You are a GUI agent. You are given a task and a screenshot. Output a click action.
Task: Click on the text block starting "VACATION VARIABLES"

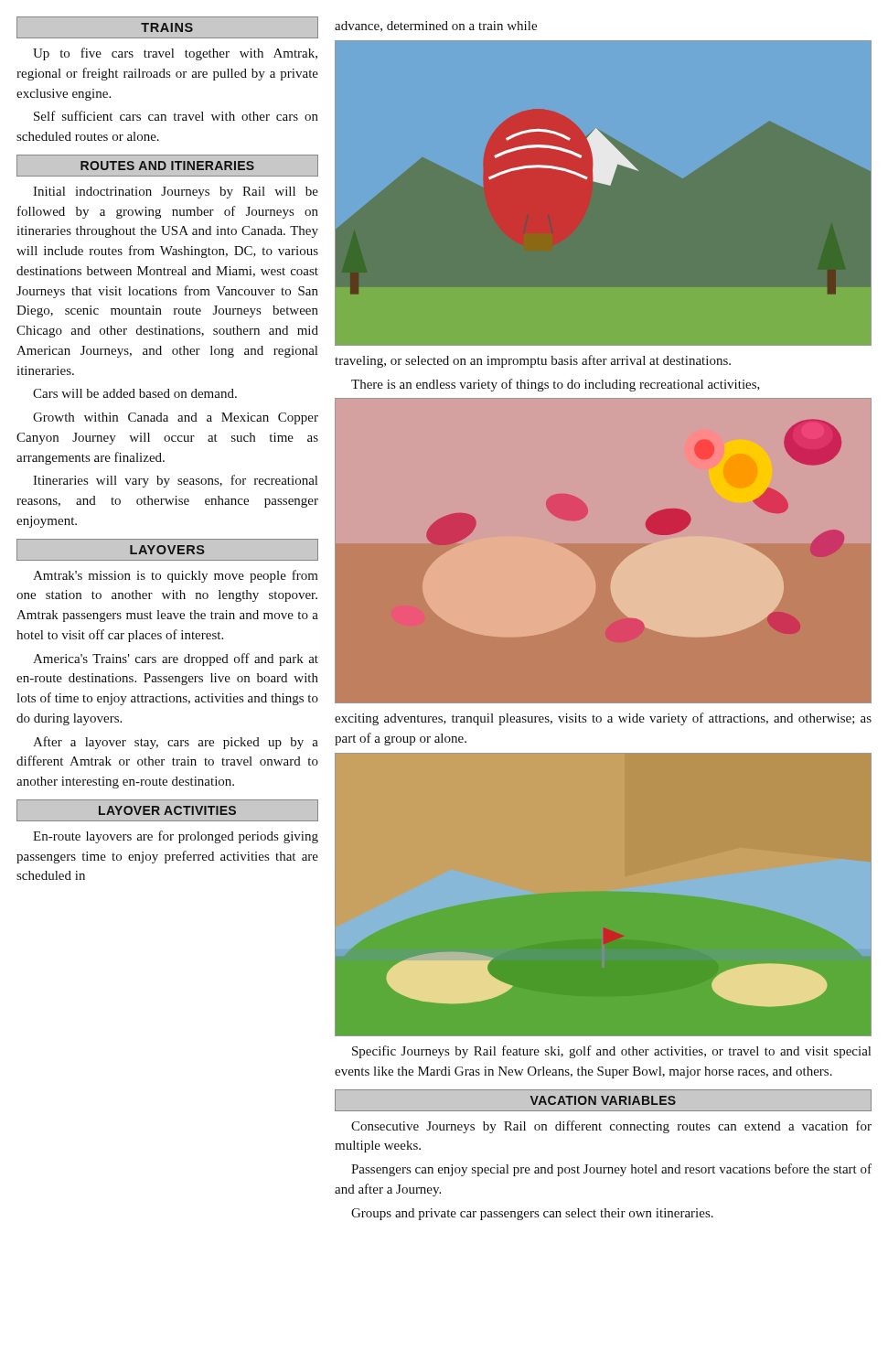[x=603, y=1100]
